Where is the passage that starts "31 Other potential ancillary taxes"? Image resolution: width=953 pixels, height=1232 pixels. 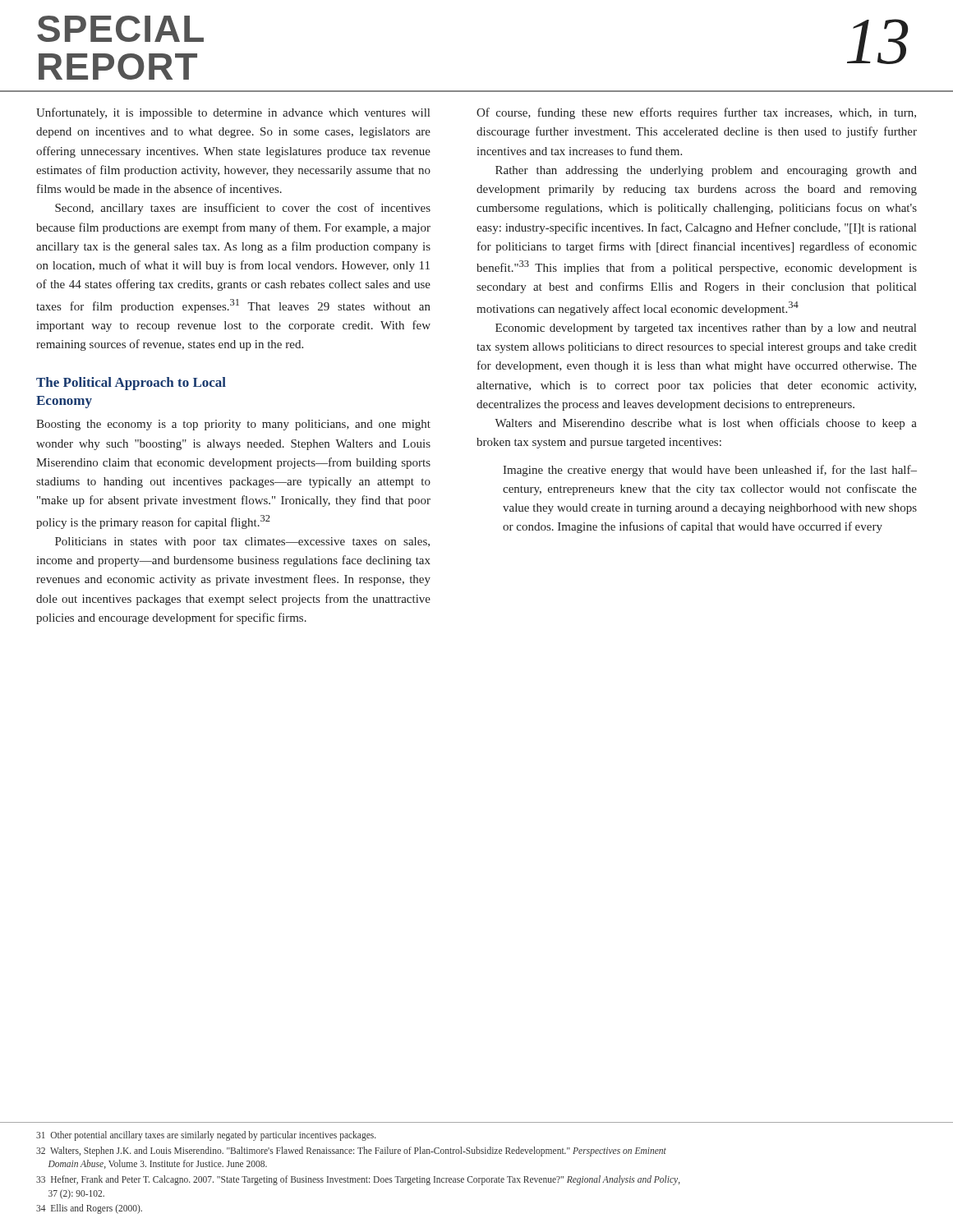tap(206, 1135)
